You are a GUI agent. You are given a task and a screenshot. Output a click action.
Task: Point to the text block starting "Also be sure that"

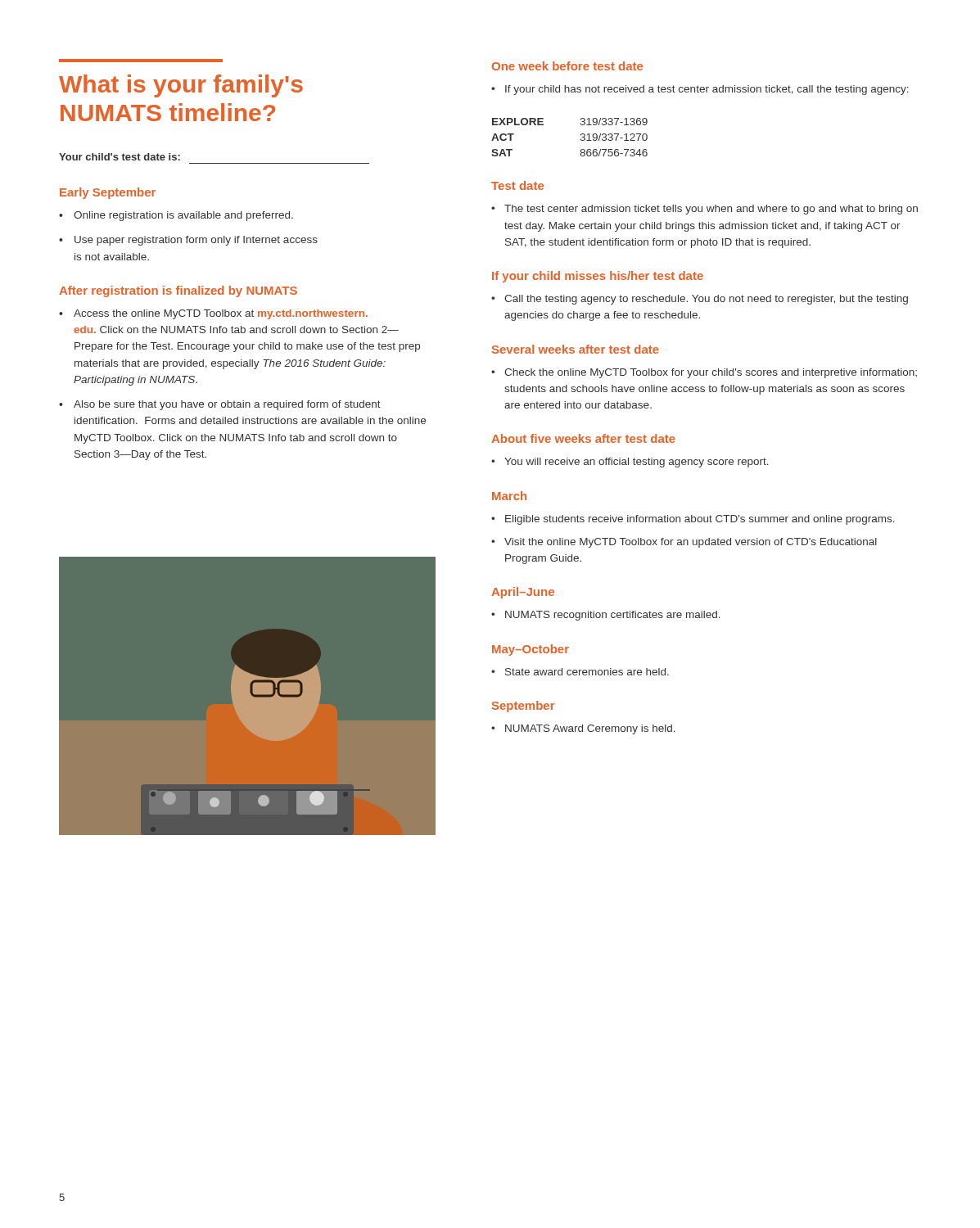250,429
